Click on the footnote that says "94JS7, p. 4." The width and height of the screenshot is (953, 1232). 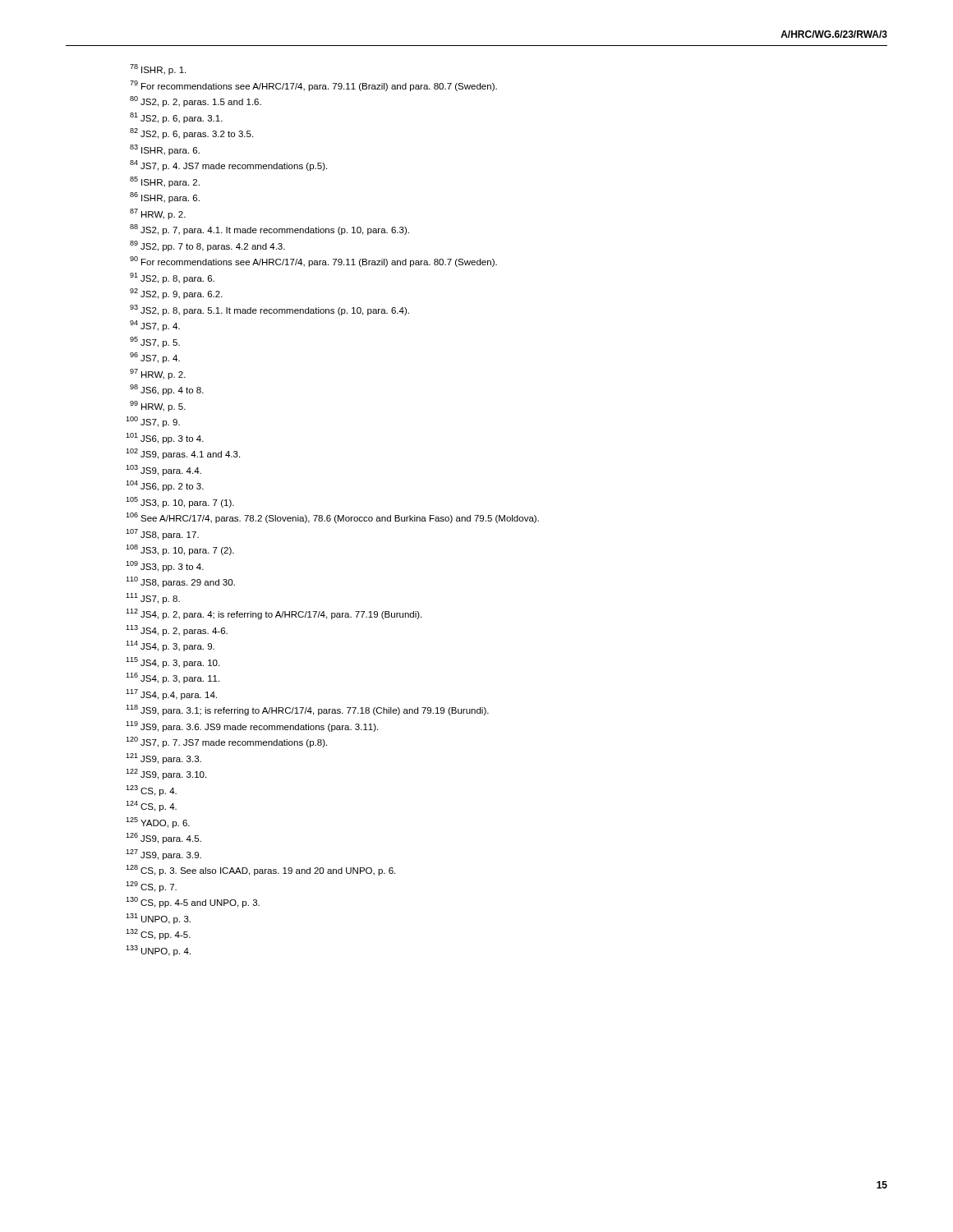[x=148, y=324]
